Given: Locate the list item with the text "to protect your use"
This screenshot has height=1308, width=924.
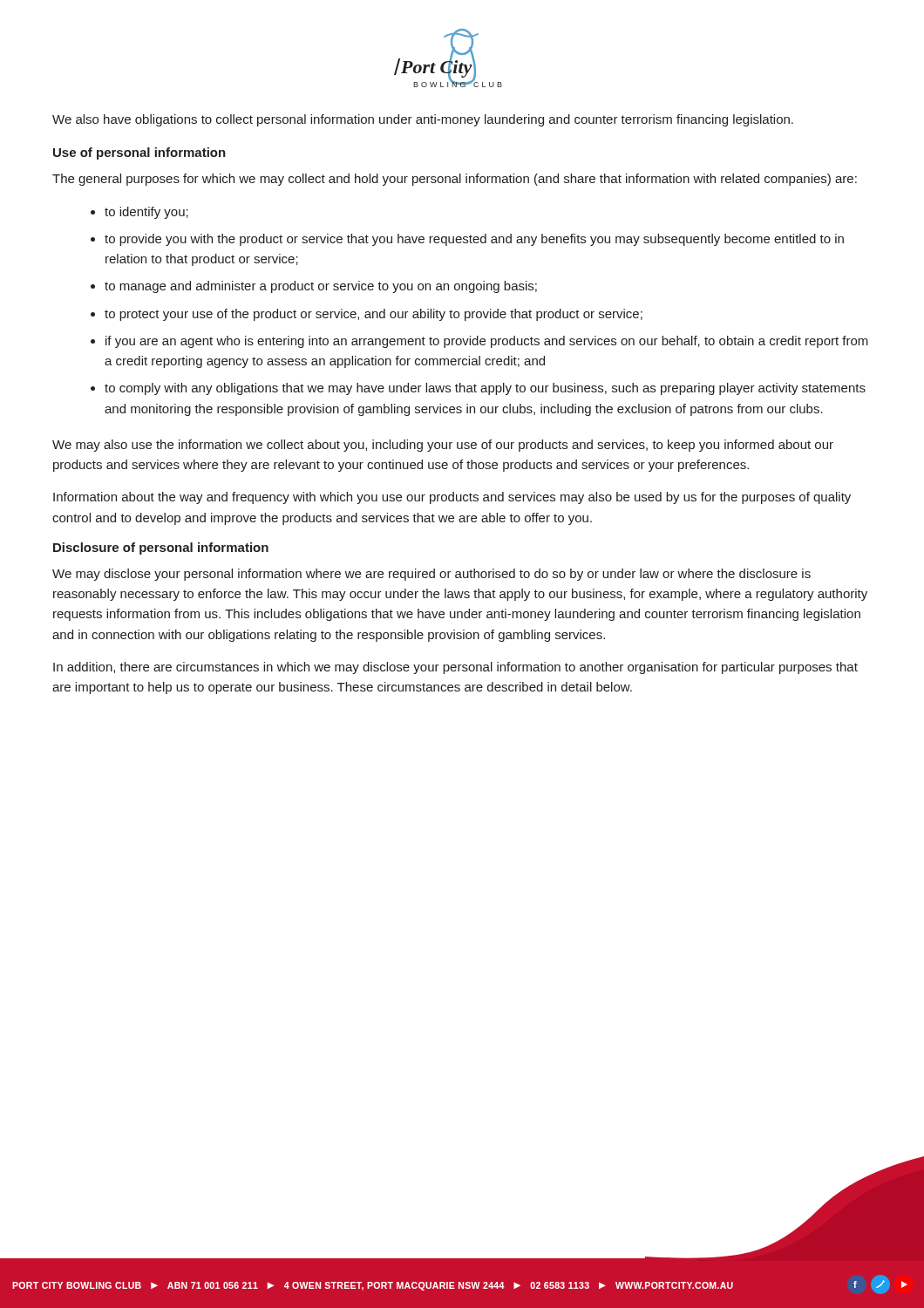Looking at the screenshot, I should pyautogui.click(x=374, y=313).
